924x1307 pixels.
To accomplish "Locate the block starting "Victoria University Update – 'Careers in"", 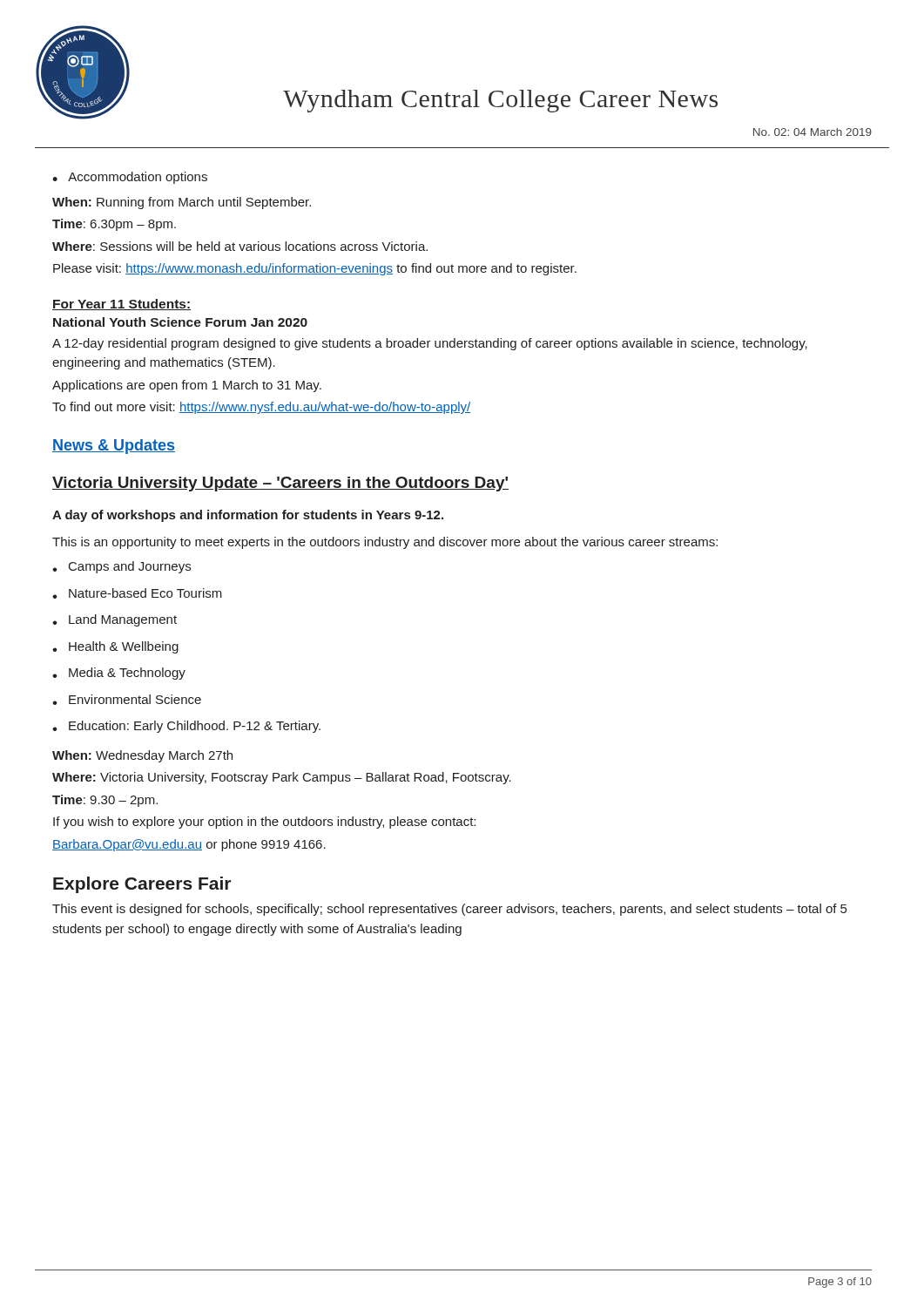I will coord(280,482).
